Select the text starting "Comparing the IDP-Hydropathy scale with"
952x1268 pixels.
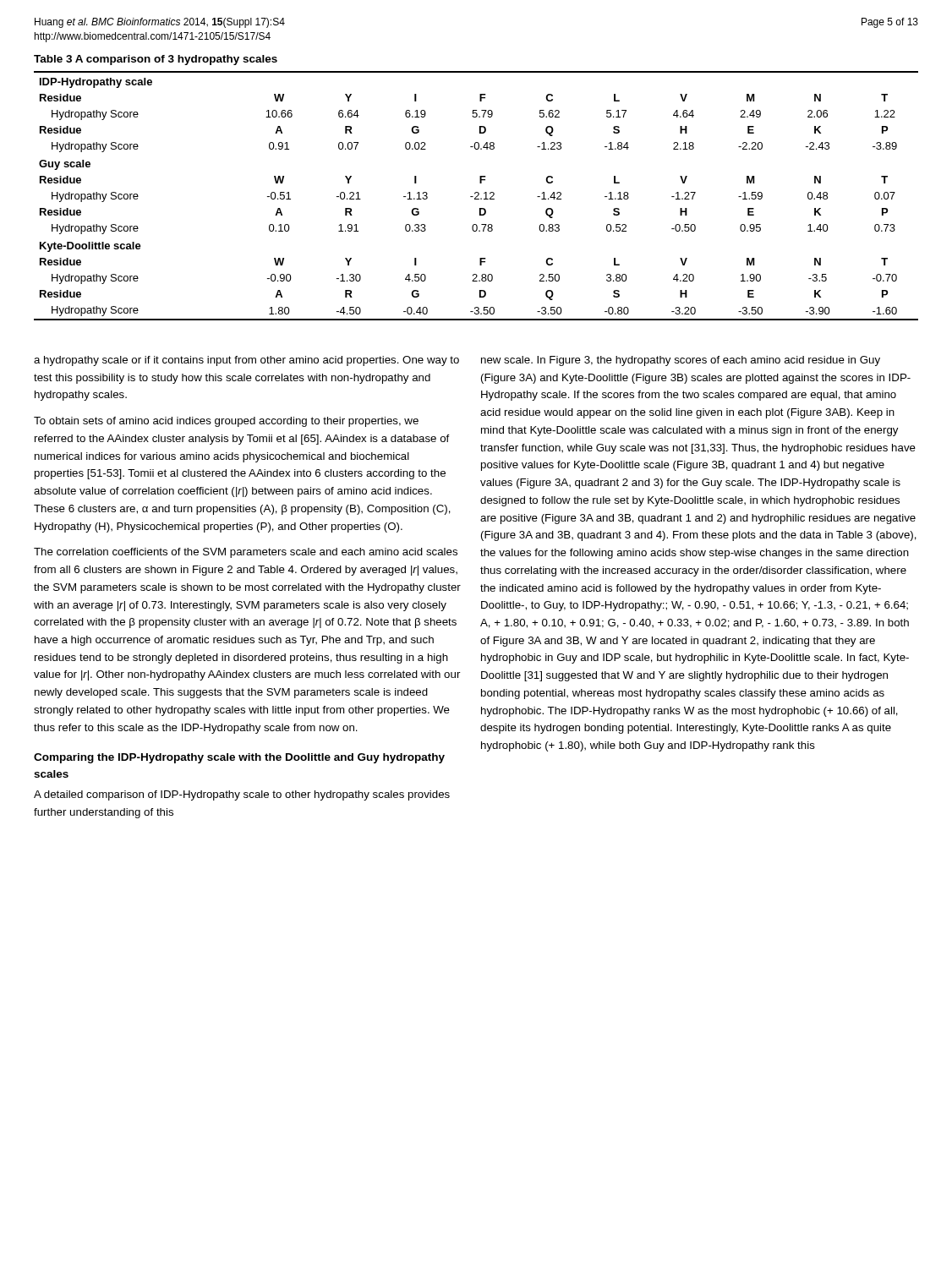pyautogui.click(x=239, y=765)
